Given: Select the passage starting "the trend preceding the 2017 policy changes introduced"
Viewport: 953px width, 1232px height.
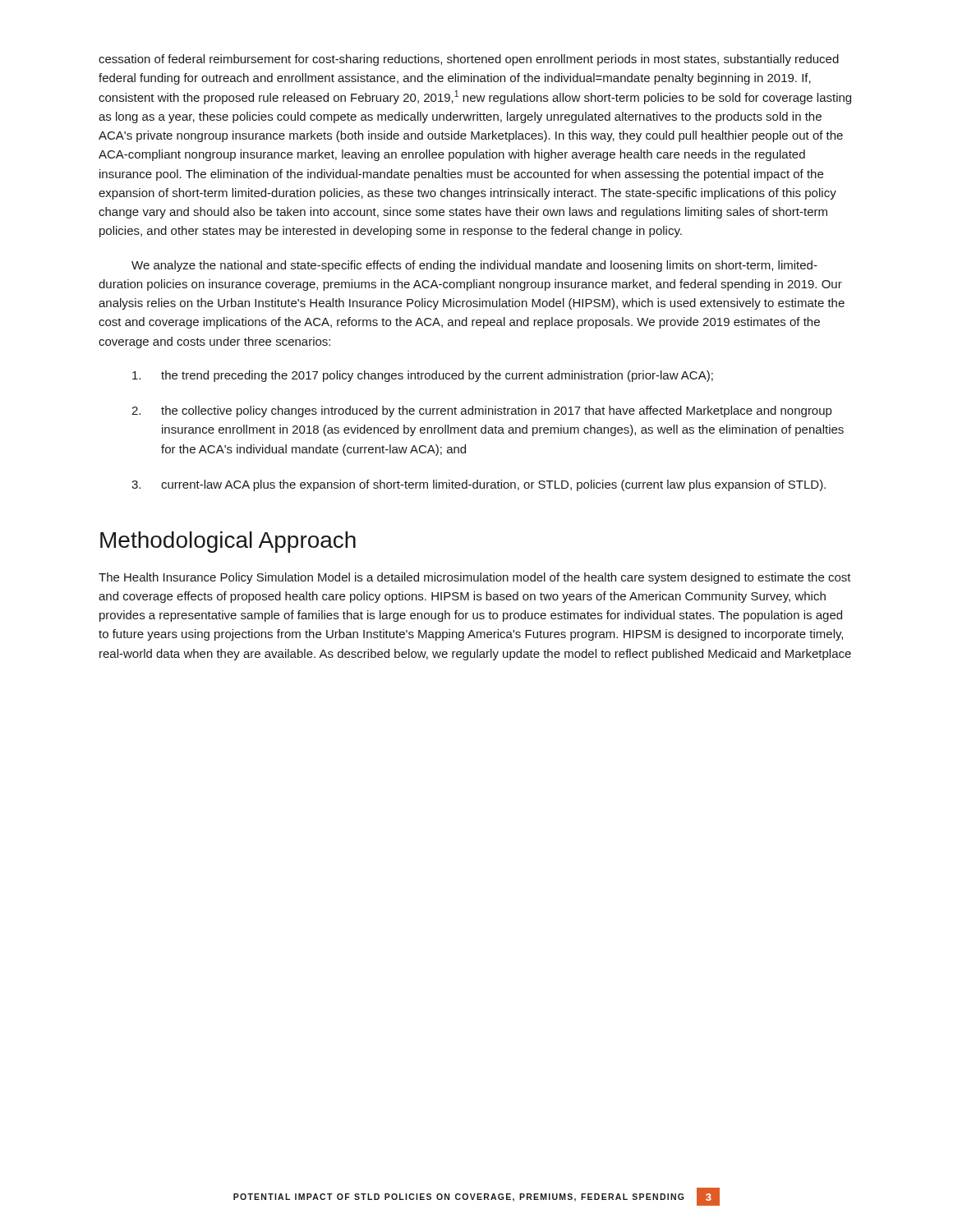Looking at the screenshot, I should tap(423, 375).
